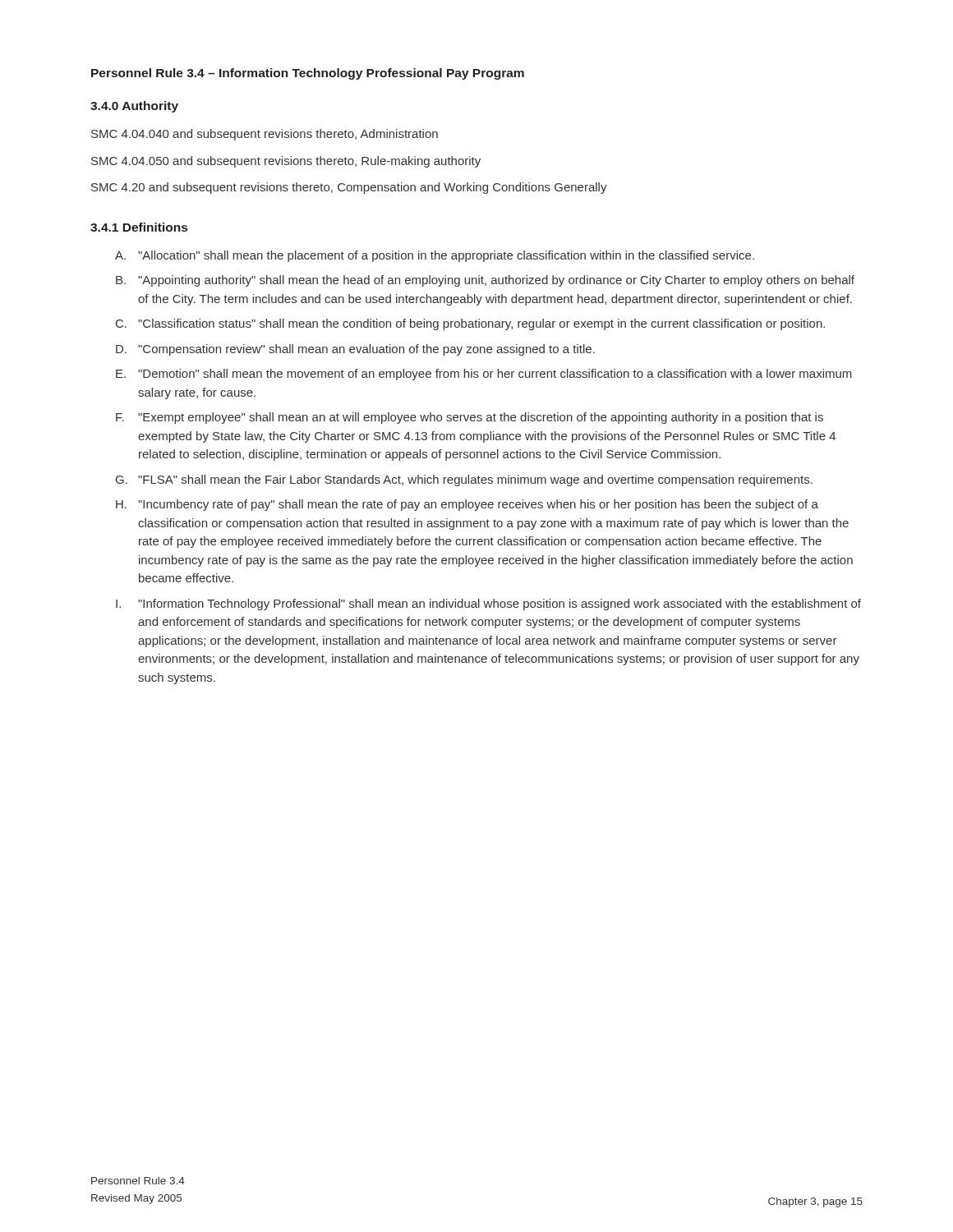Viewport: 953px width, 1232px height.
Task: Click the title that begins "Personnel Rule 3.4 –"
Action: (307, 73)
